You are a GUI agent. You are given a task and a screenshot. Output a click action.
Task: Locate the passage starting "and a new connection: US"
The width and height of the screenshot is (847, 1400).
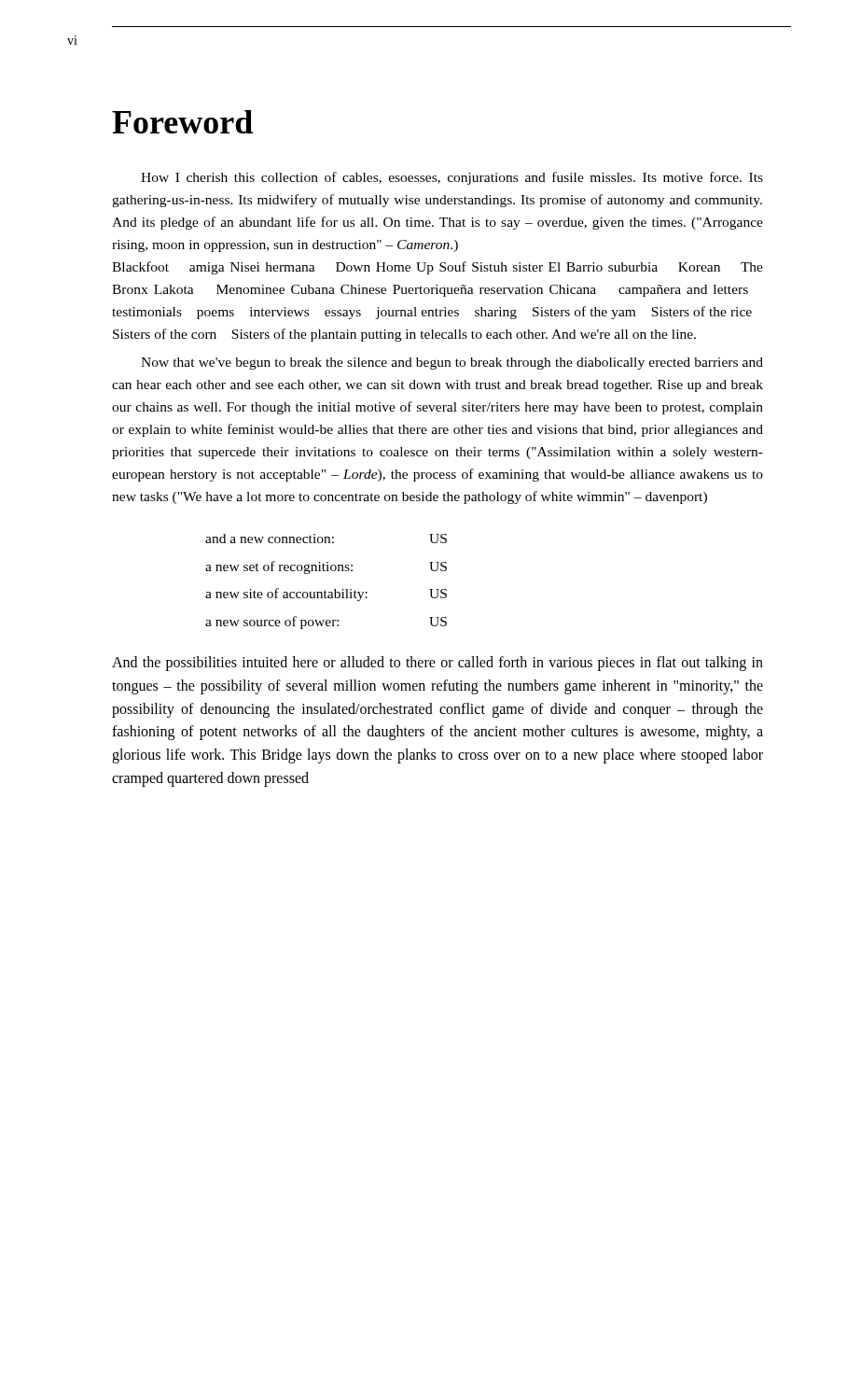(326, 538)
